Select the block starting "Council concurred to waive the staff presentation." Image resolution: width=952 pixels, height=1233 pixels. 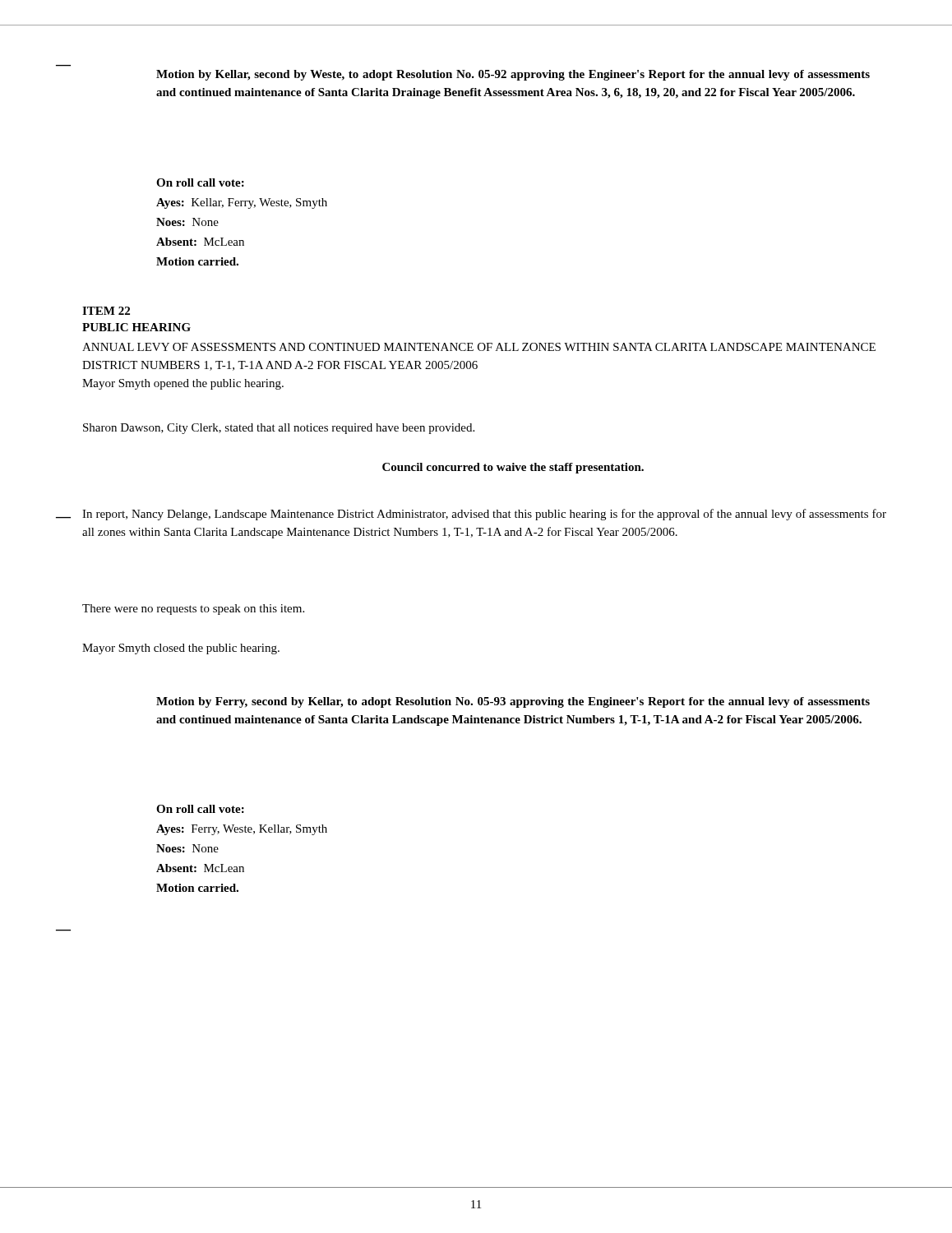[513, 467]
